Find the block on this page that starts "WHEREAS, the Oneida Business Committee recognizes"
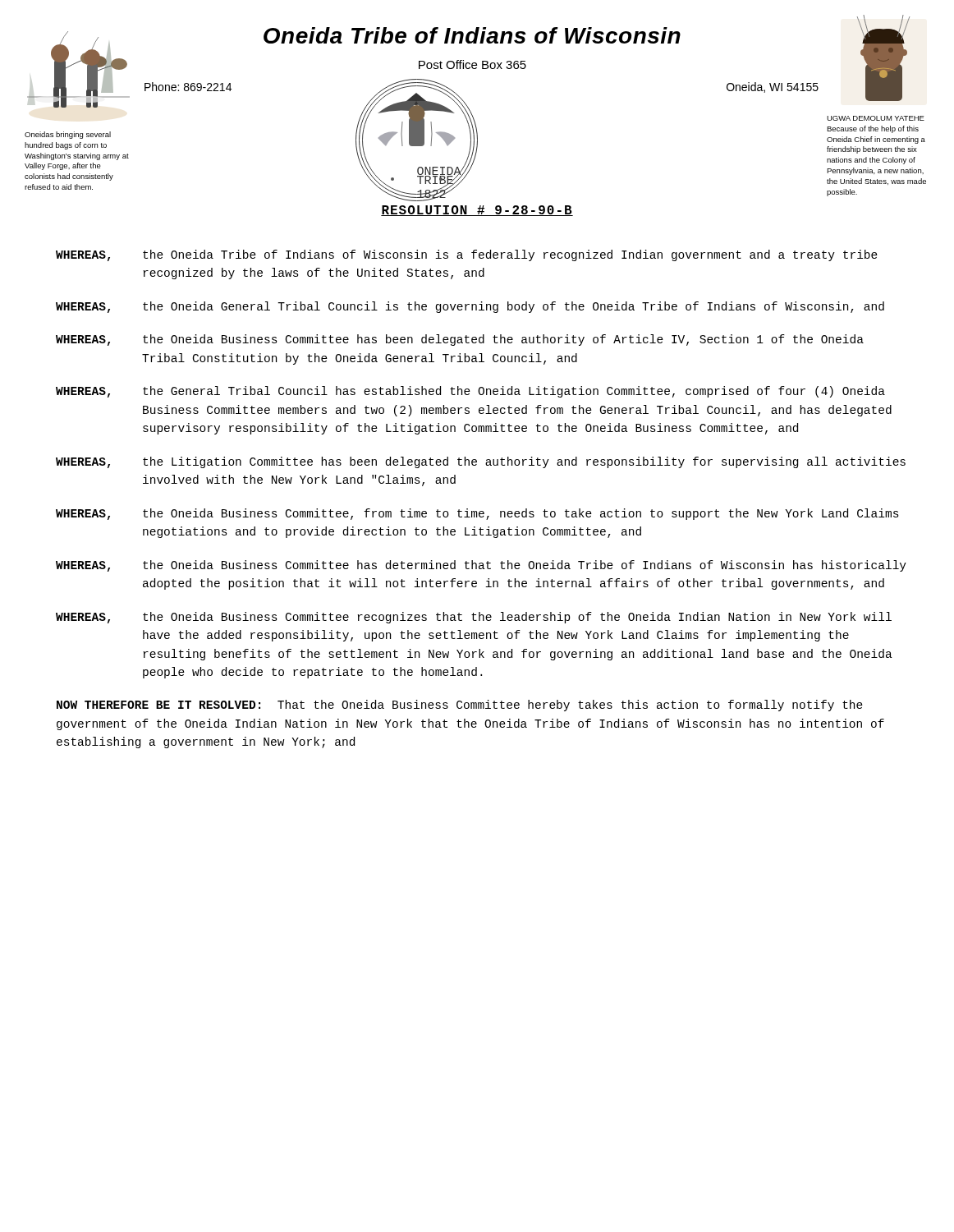The image size is (954, 1232). [483, 645]
